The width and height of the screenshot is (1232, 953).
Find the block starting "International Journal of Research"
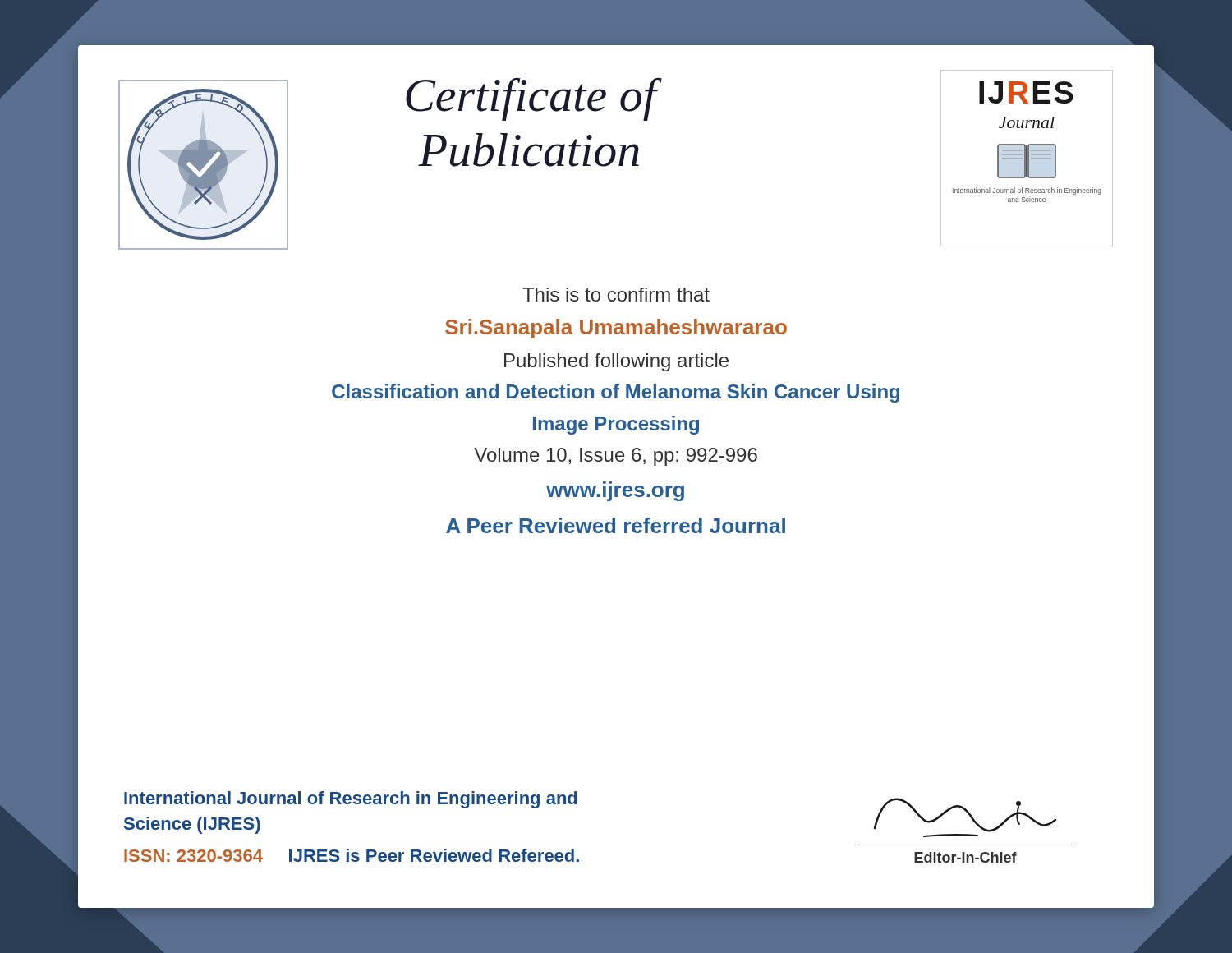point(350,800)
